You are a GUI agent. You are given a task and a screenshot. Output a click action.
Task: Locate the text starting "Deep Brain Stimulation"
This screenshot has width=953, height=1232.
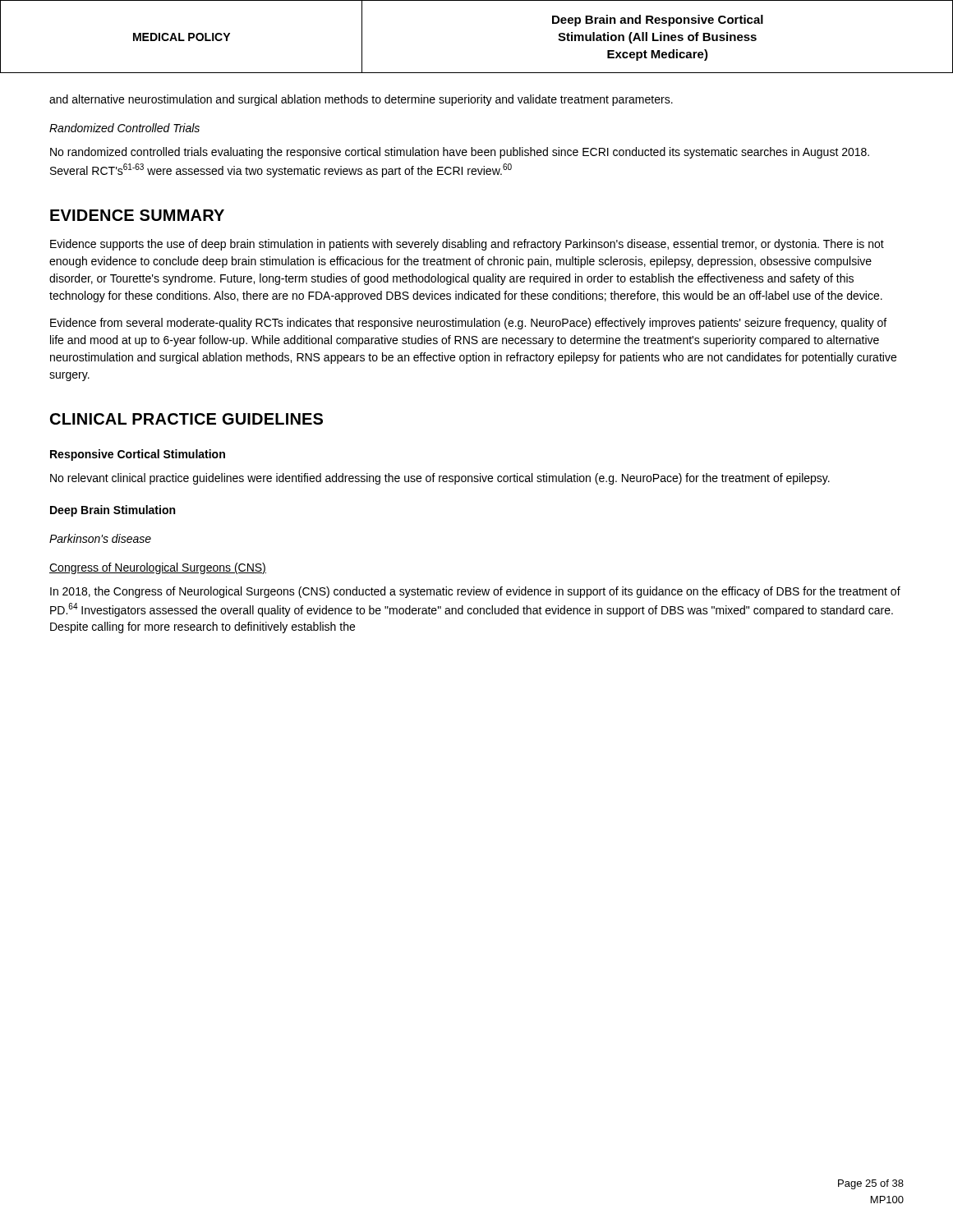pyautogui.click(x=113, y=511)
